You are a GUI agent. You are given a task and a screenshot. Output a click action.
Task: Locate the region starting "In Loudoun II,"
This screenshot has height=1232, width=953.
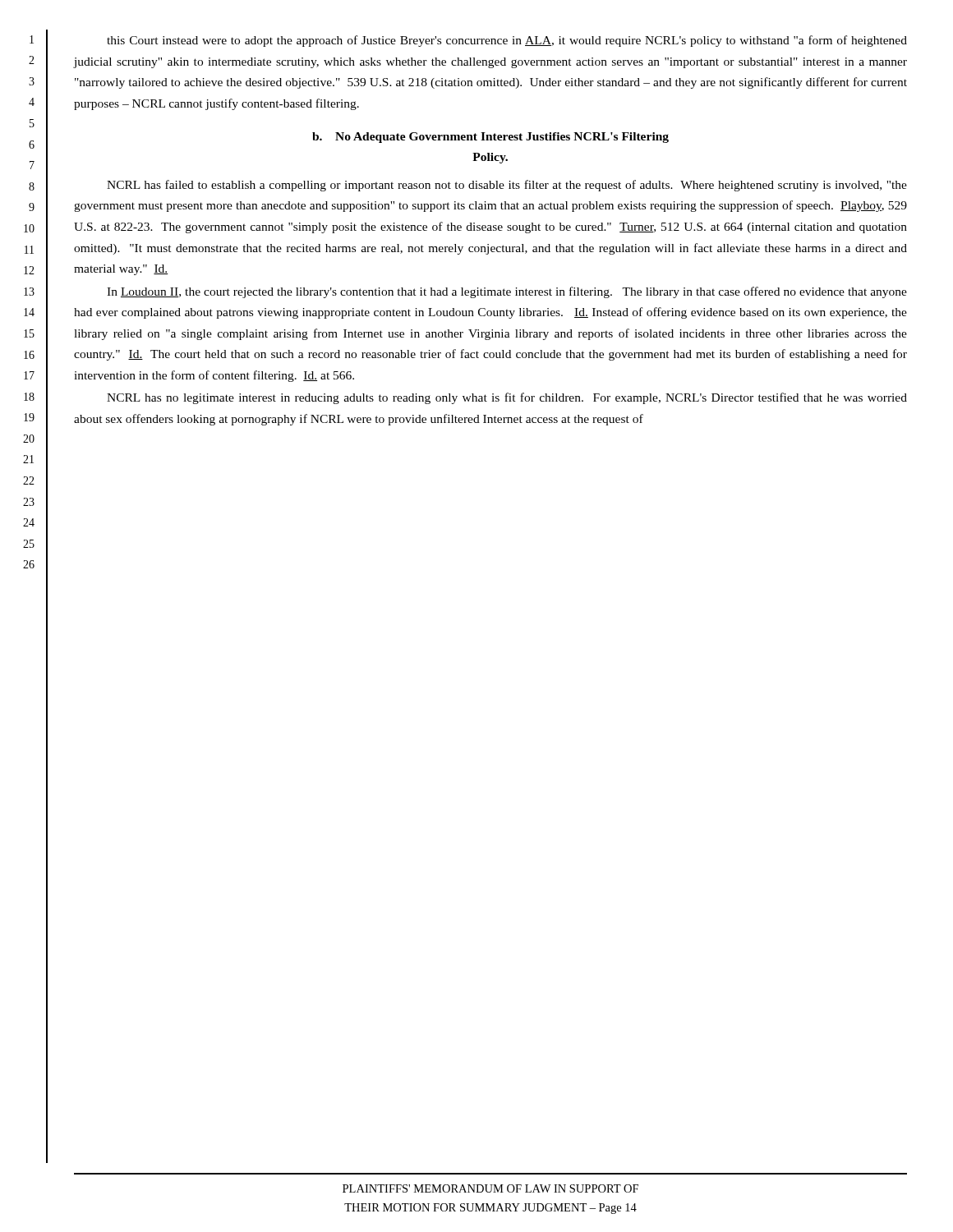tap(490, 333)
